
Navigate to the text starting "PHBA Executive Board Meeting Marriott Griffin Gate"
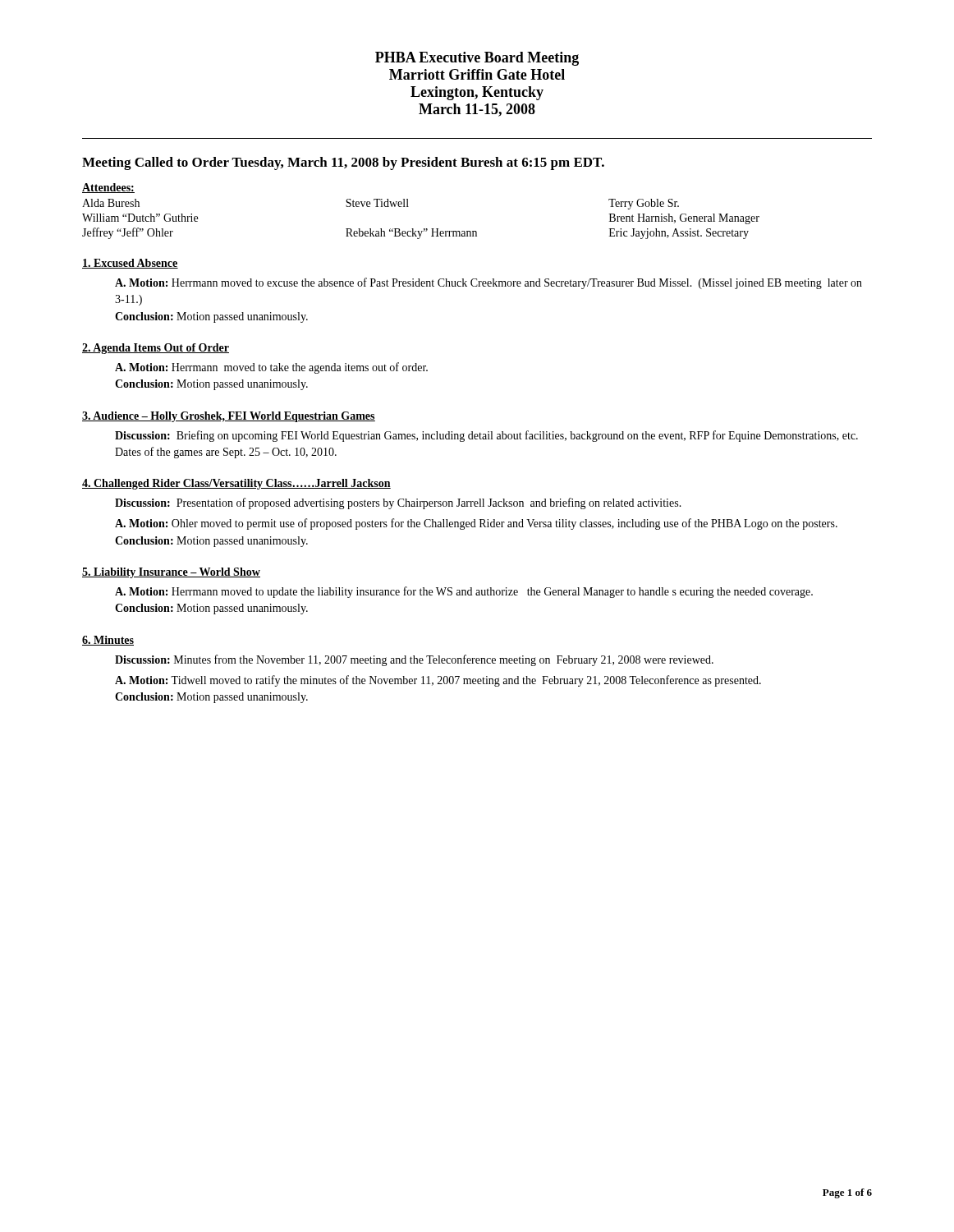coord(477,84)
